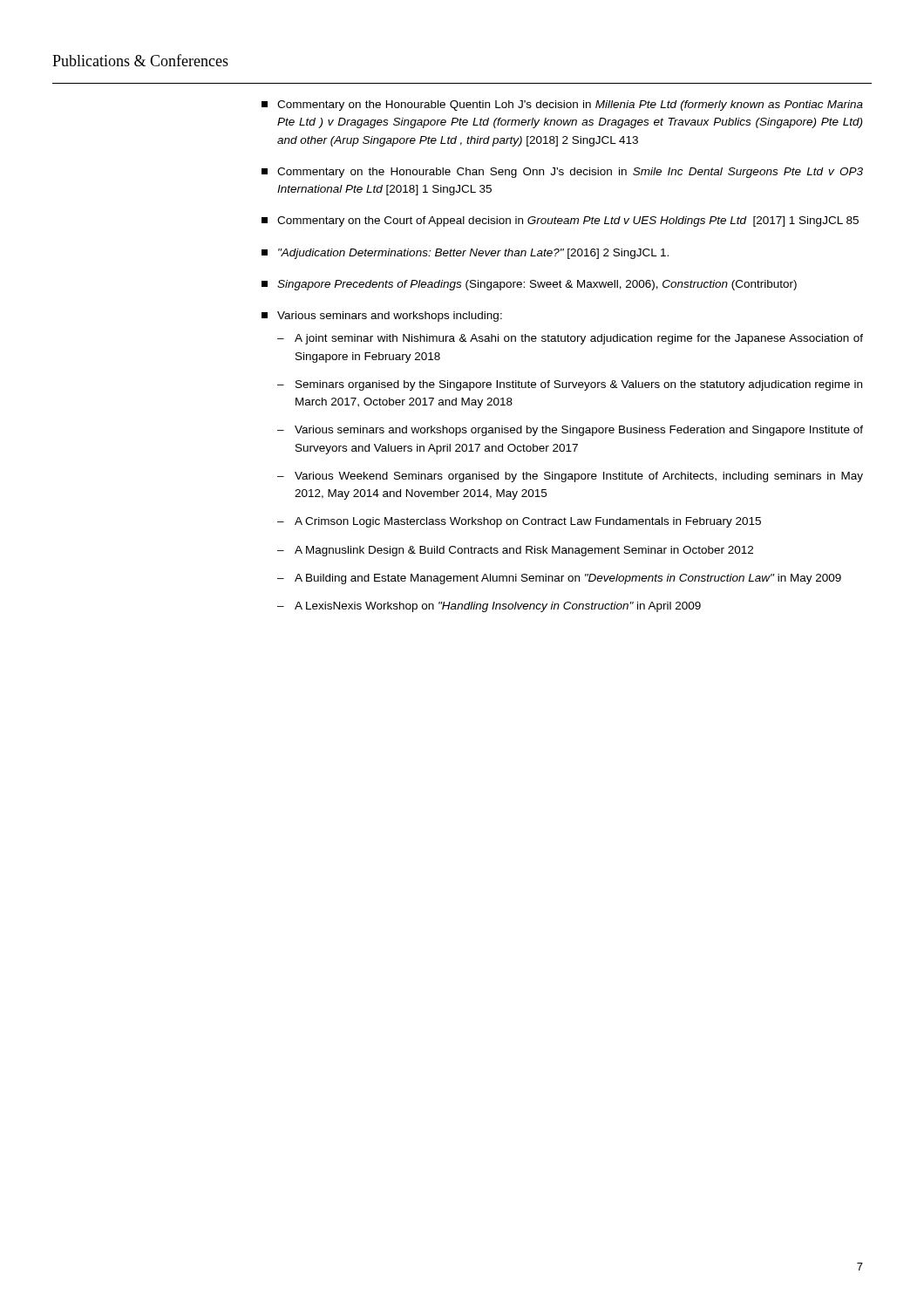Select the block starting "Commentary on the Honourable Chan Seng Onn J's"
The image size is (924, 1308).
[x=562, y=181]
